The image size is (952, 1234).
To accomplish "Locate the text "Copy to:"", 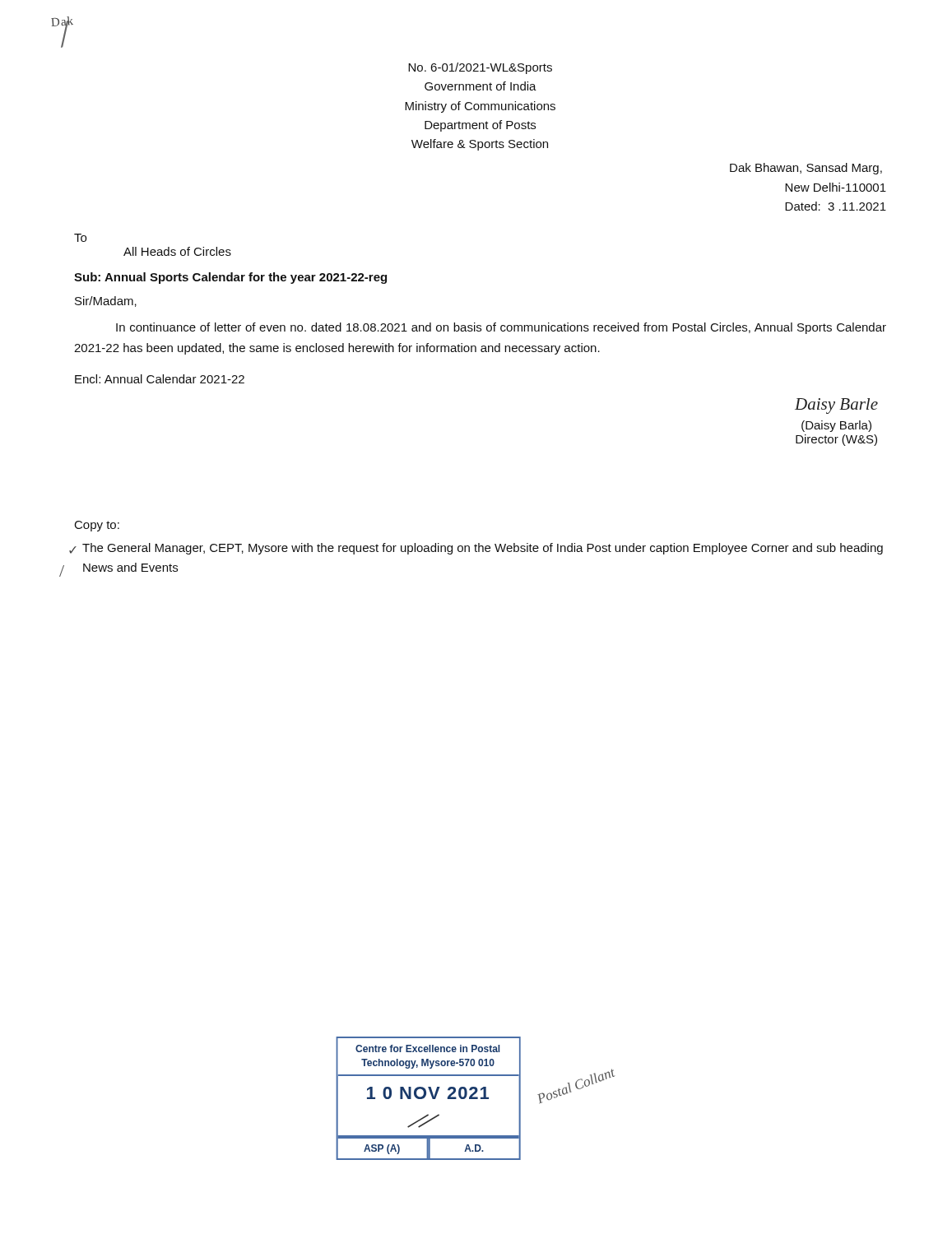I will click(97, 524).
